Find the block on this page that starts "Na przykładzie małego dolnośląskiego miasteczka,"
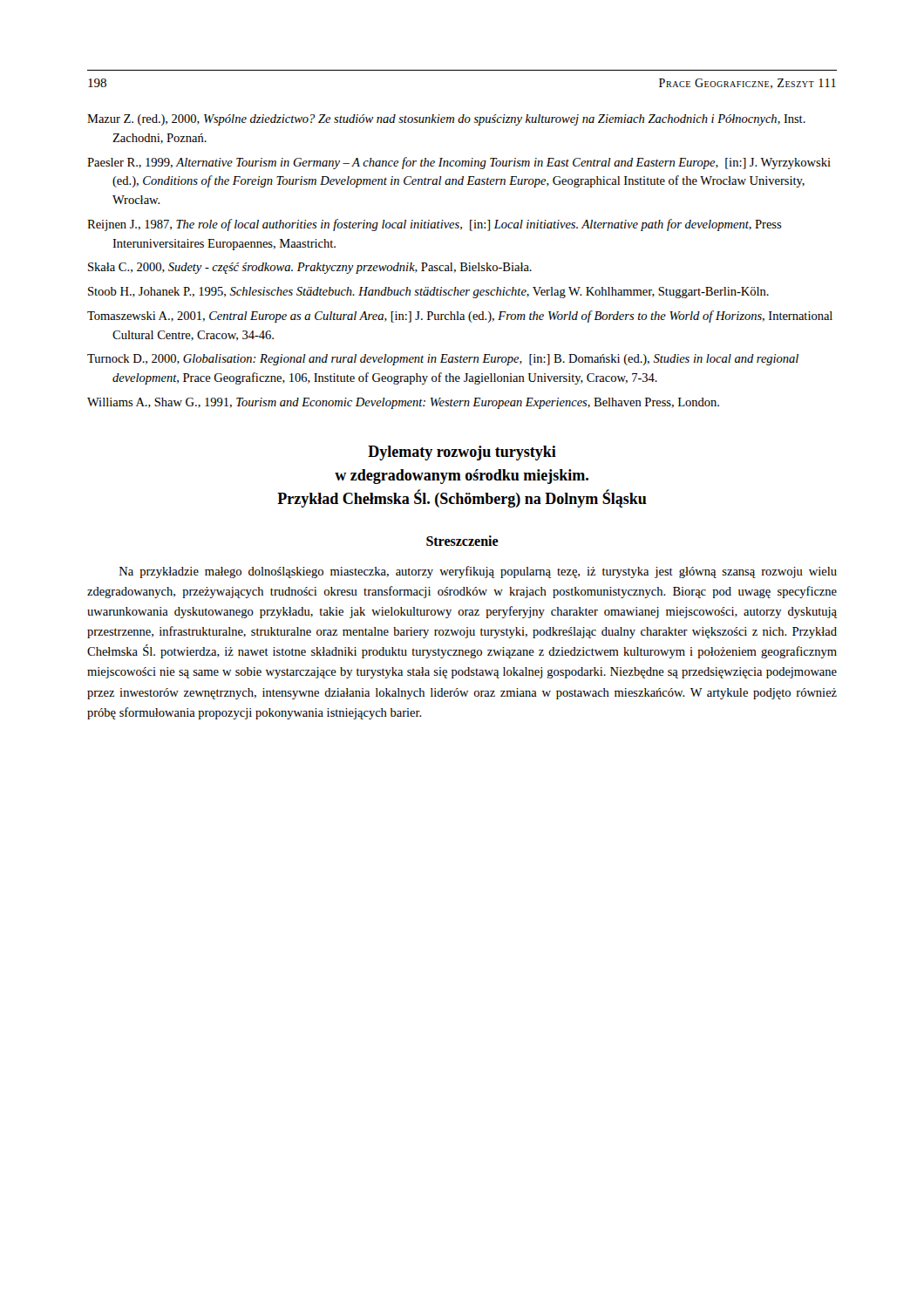The width and height of the screenshot is (924, 1308). (462, 642)
